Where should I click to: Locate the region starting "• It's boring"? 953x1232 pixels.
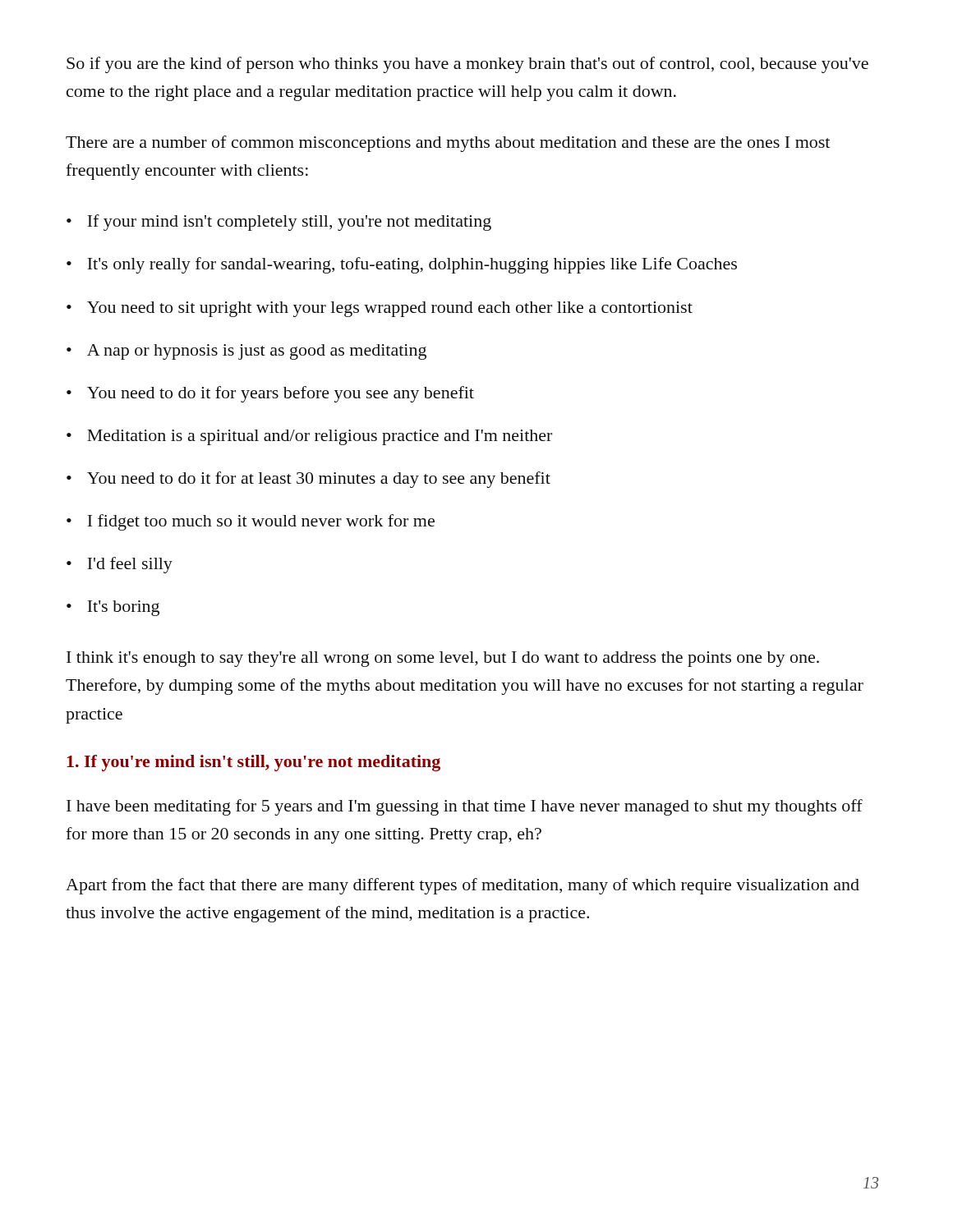click(x=113, y=606)
